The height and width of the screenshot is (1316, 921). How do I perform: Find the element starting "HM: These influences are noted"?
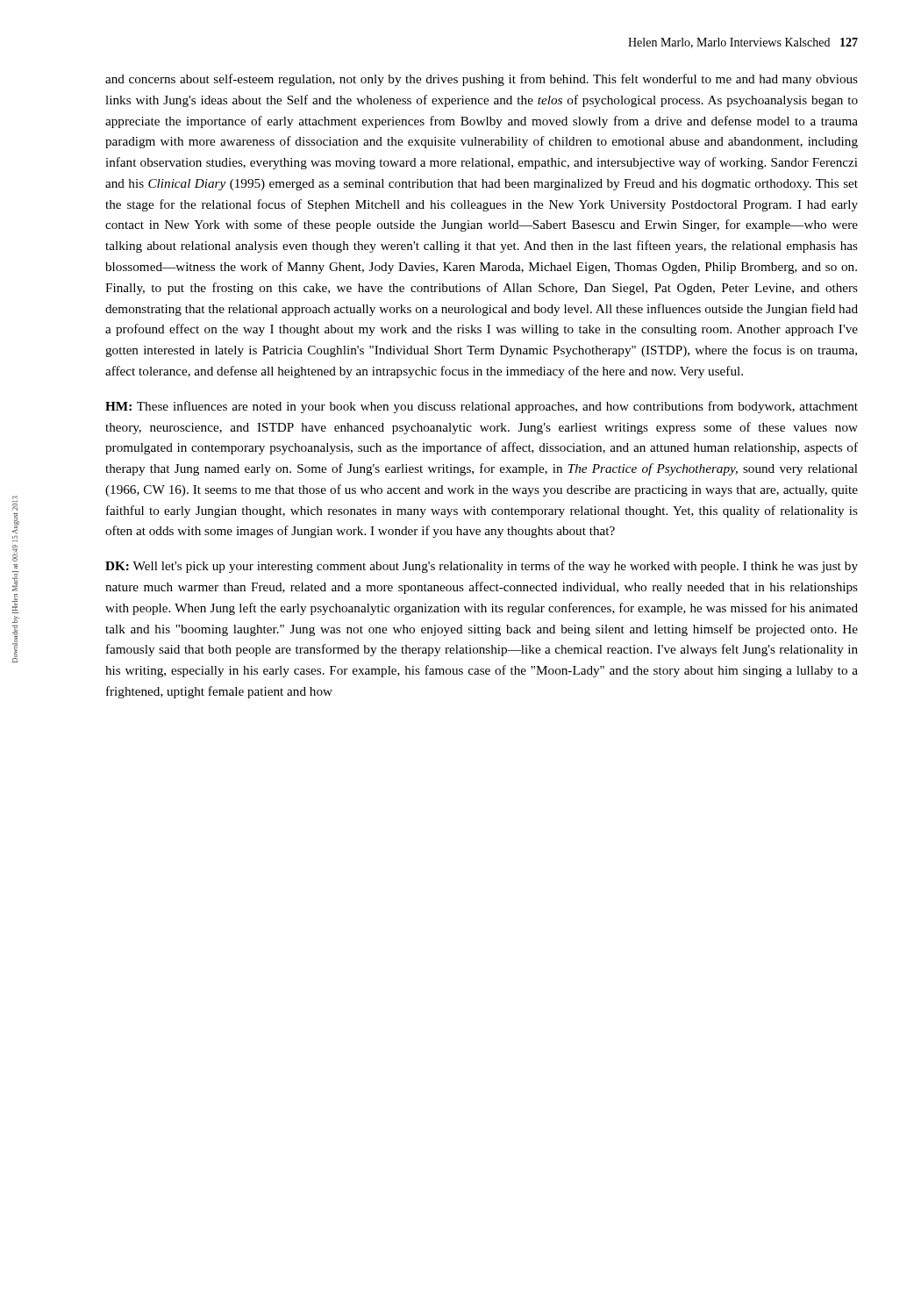click(482, 468)
